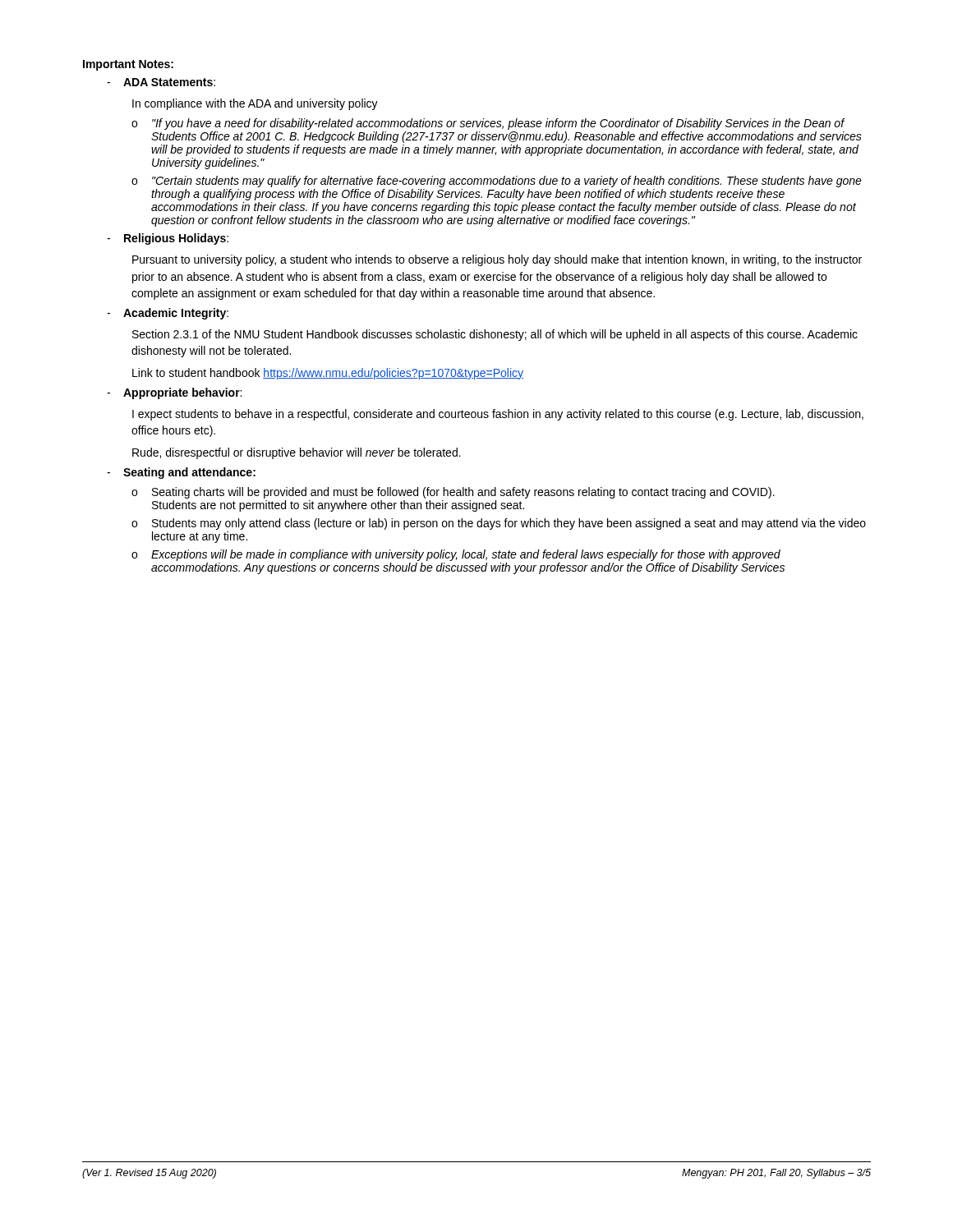This screenshot has width=953, height=1232.
Task: Click on the region starting "- ADA Statements: In compliance with the ADA"
Action: click(x=489, y=151)
